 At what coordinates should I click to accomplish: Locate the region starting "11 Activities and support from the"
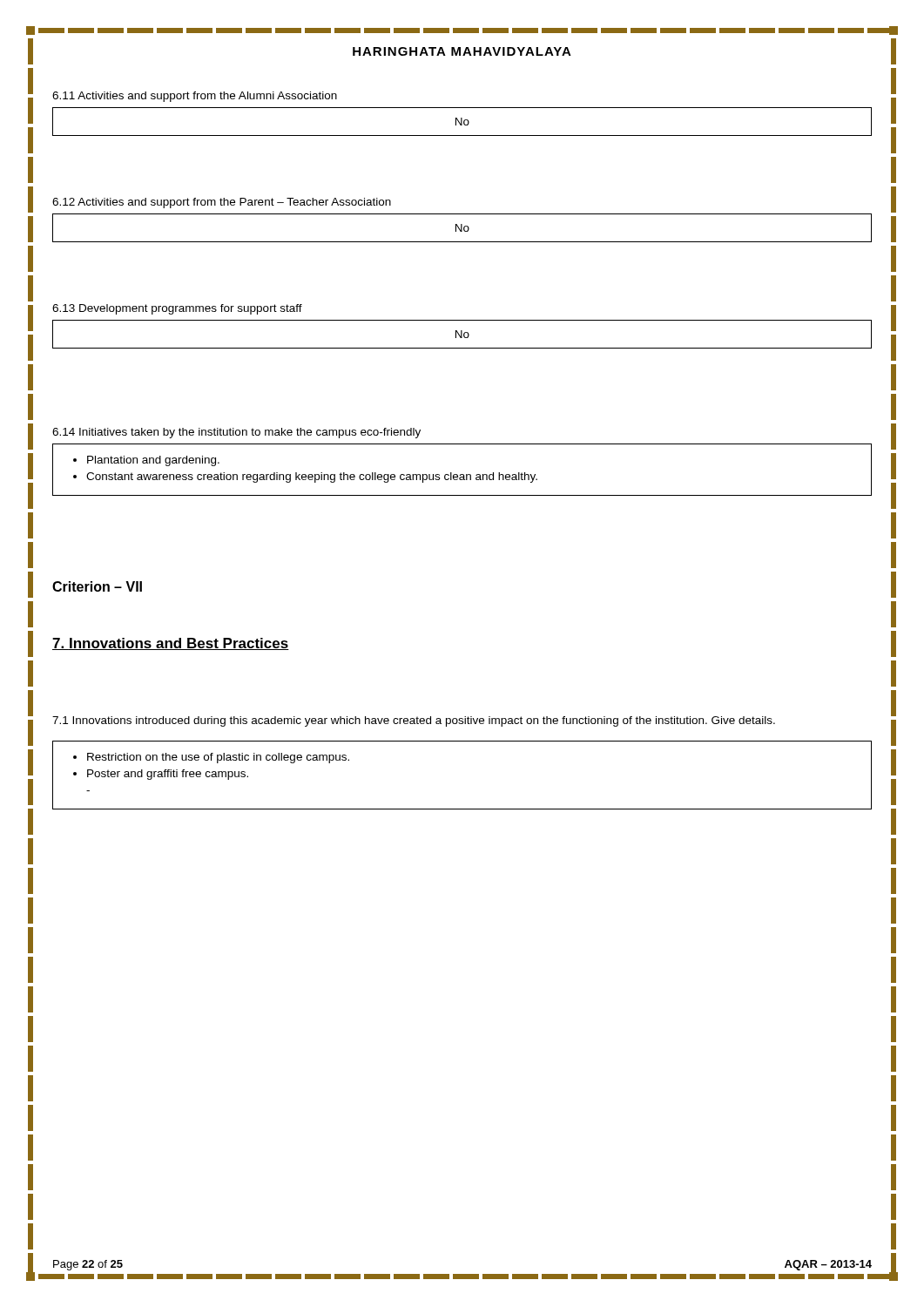coord(195,95)
